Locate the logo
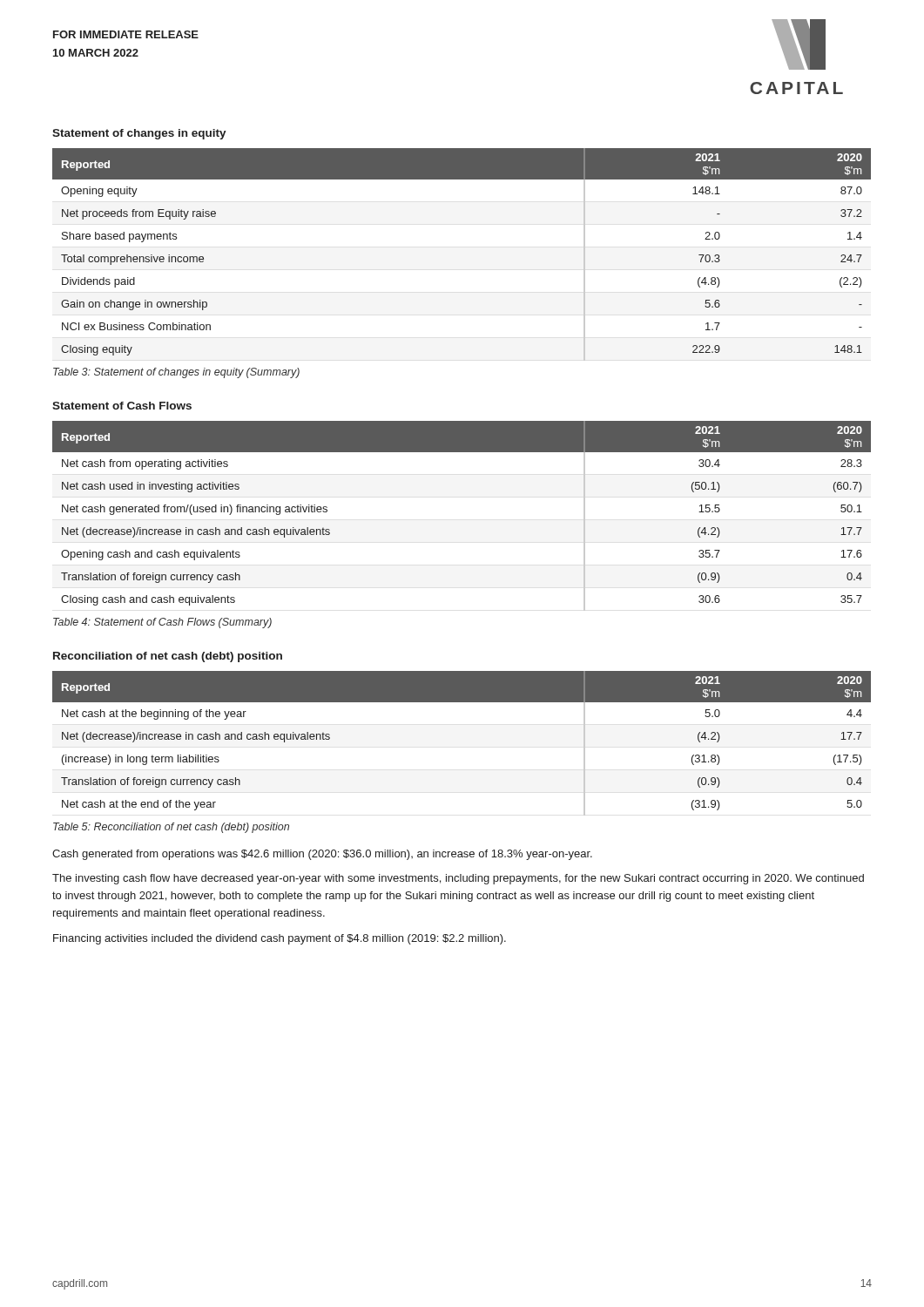The height and width of the screenshot is (1307, 924). point(798,60)
